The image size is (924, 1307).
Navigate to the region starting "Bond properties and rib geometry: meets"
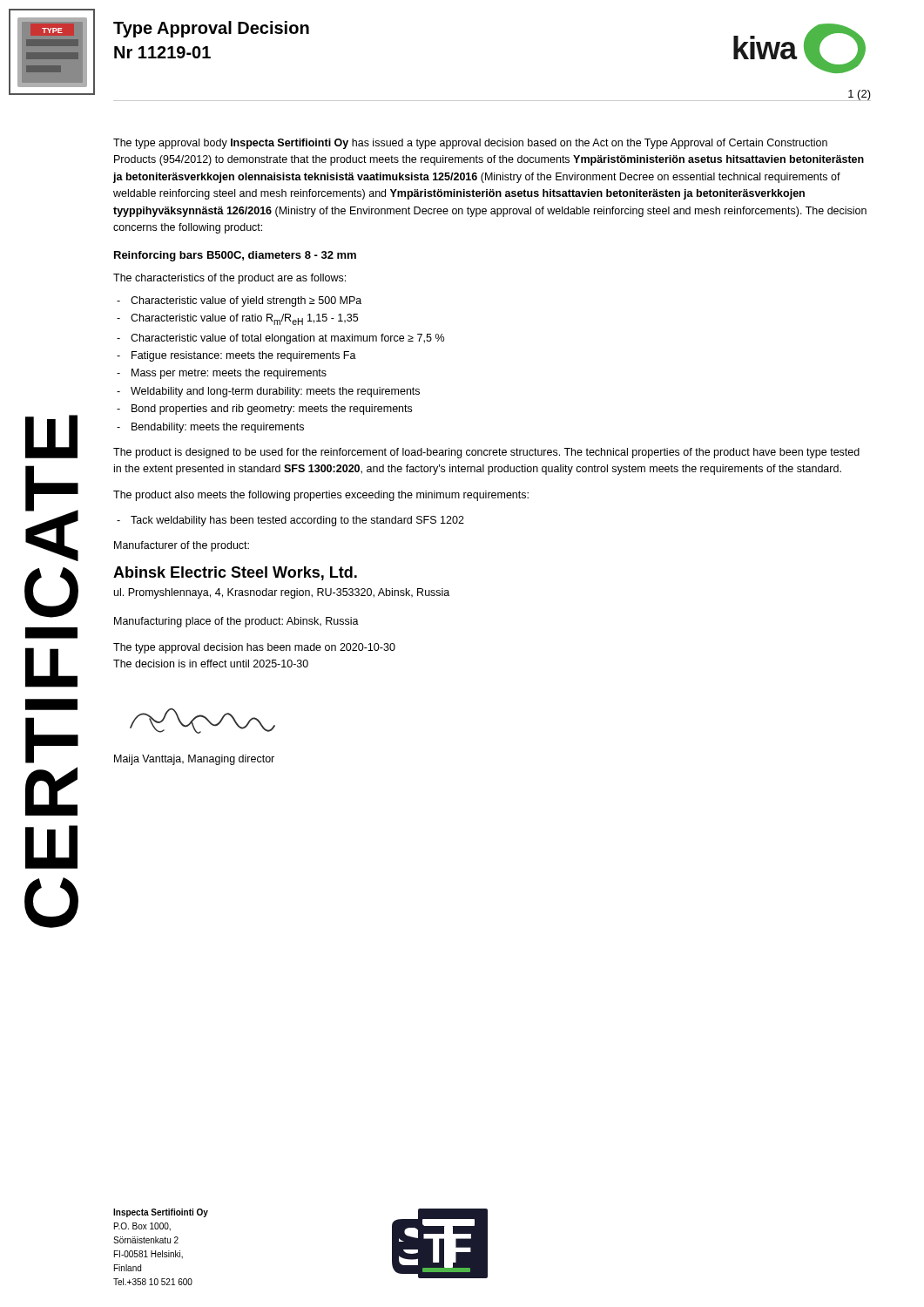tap(272, 409)
